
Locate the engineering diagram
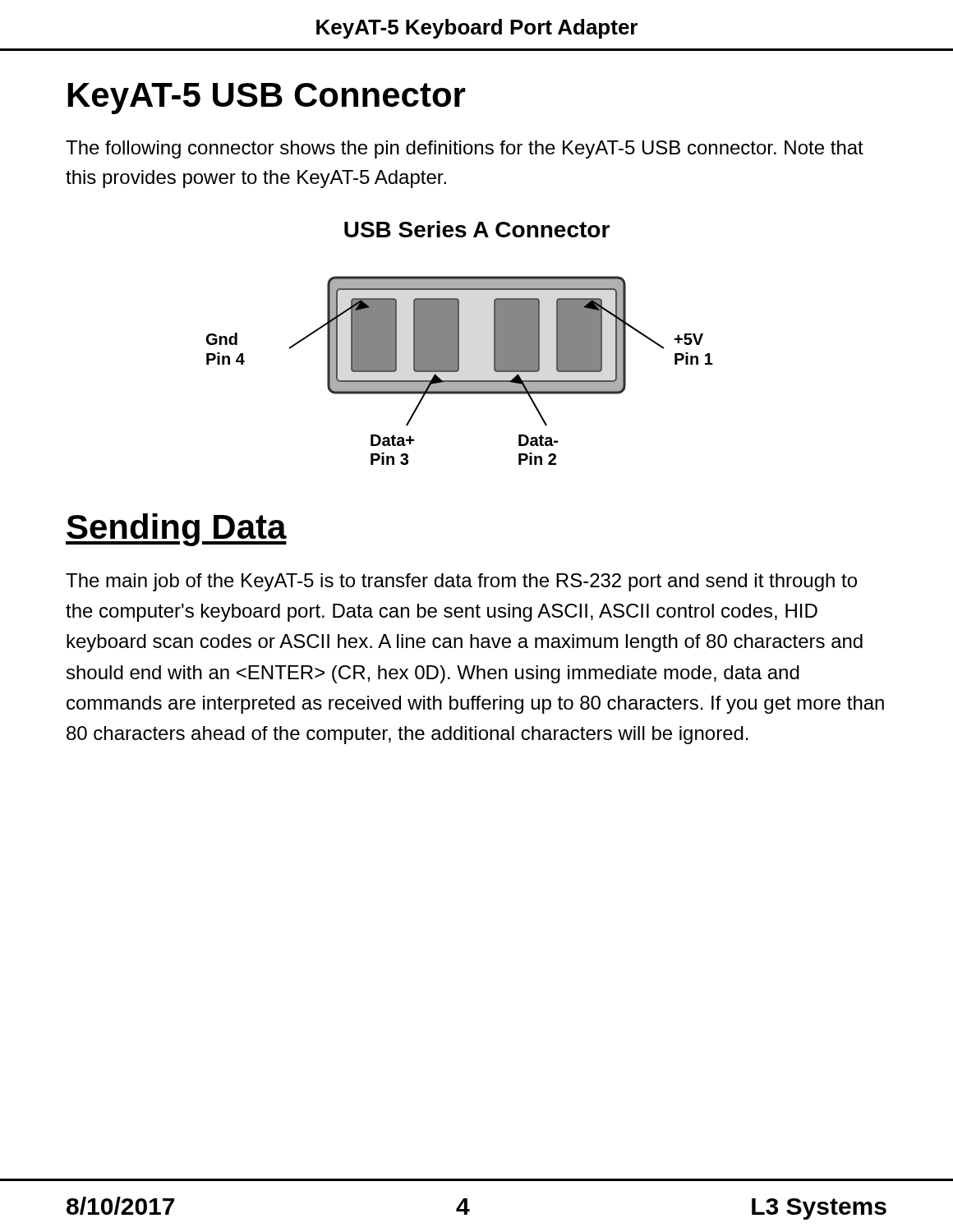(476, 350)
